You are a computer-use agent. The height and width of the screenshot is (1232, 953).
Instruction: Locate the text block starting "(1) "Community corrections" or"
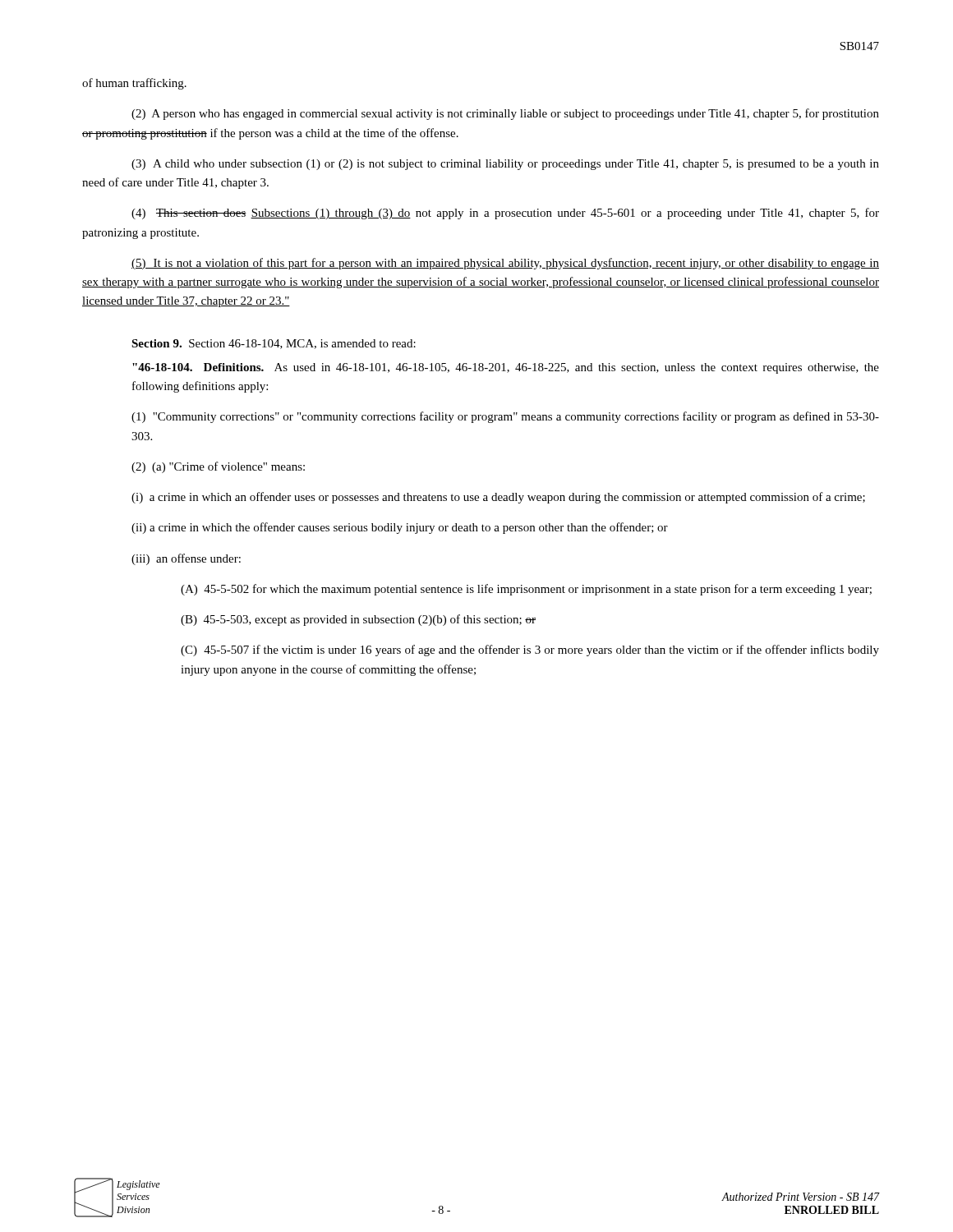505,426
